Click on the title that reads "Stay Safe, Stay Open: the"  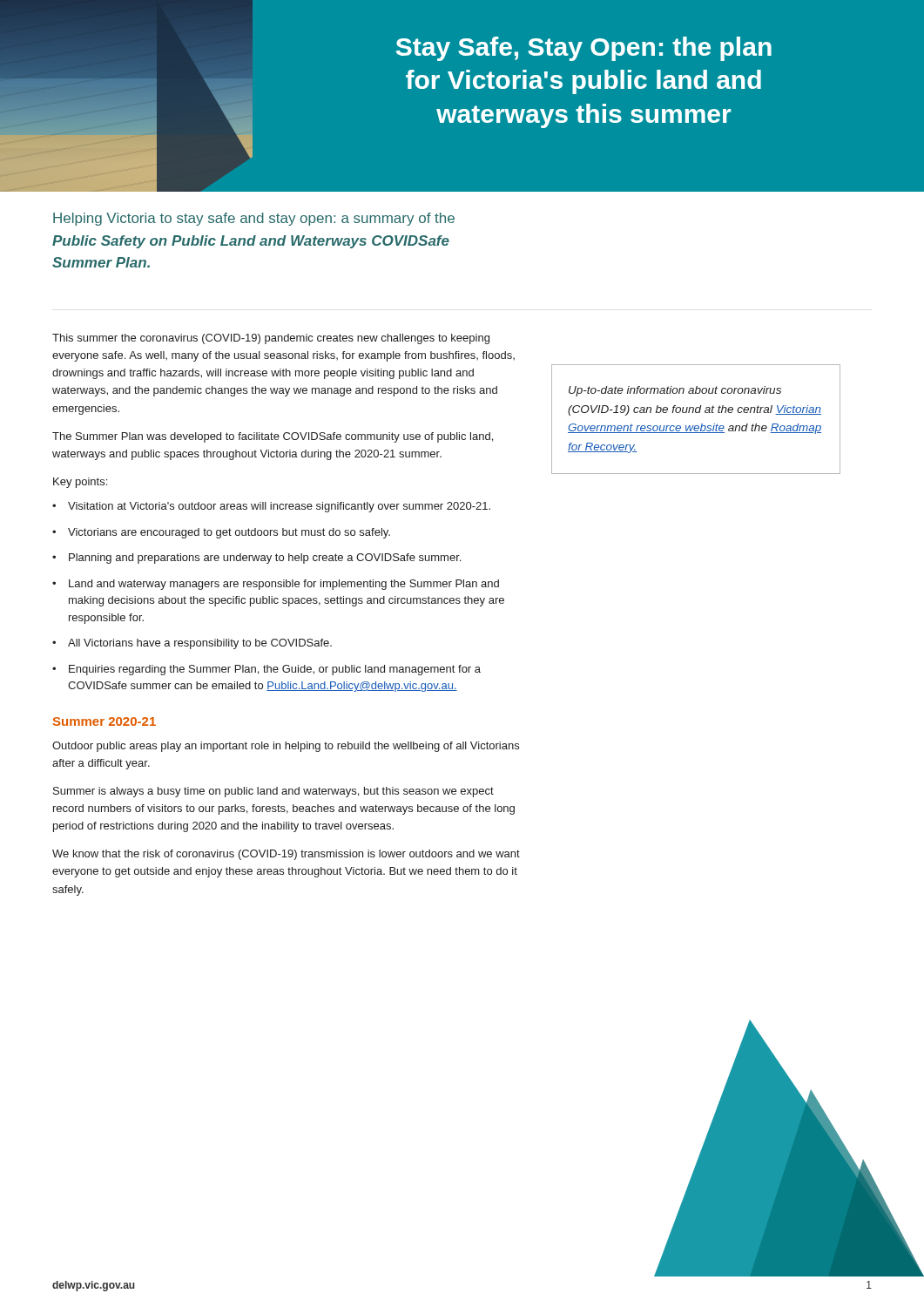pos(584,80)
